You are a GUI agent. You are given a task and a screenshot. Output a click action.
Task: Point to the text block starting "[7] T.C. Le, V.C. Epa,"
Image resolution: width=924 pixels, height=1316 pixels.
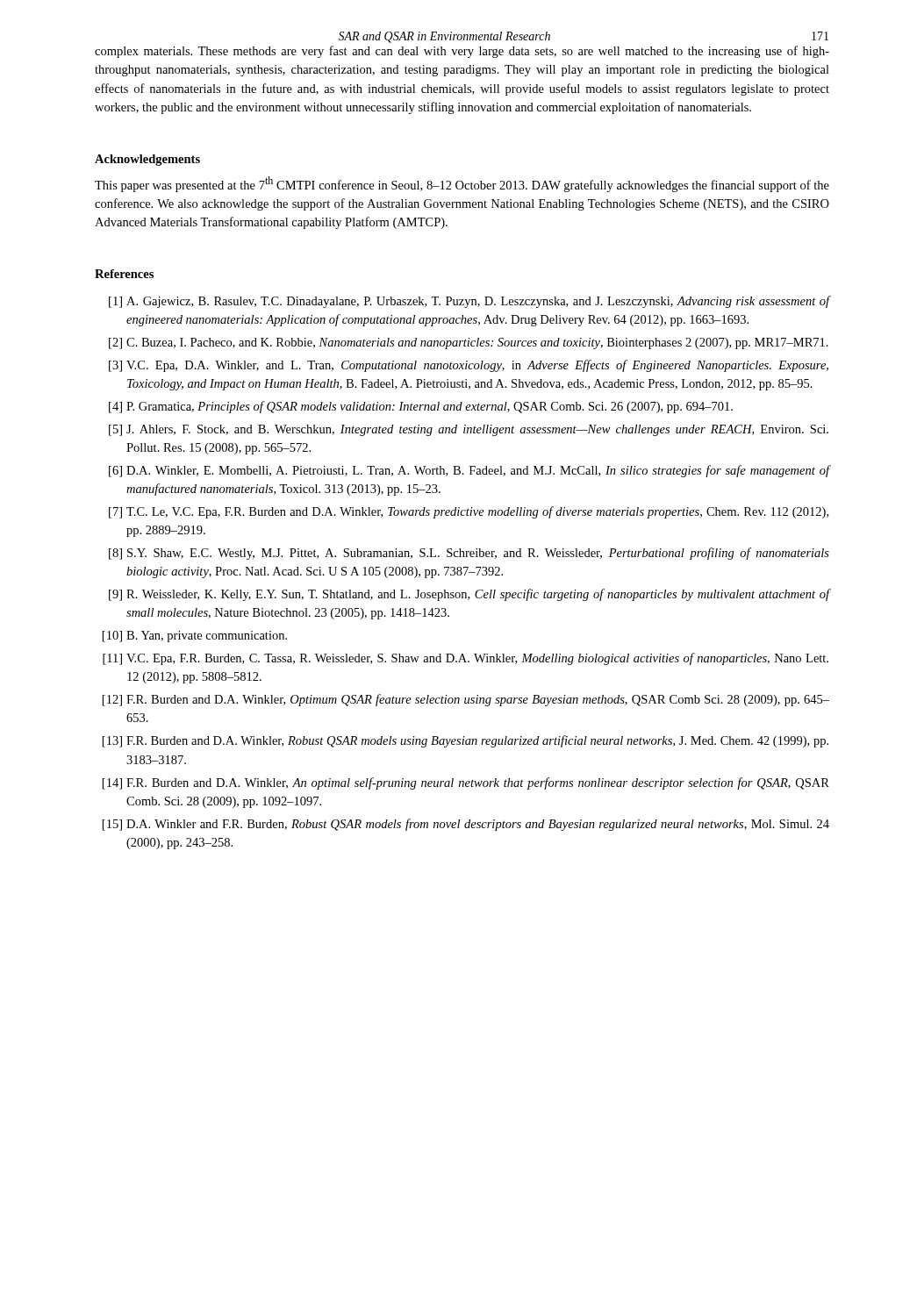pos(462,521)
